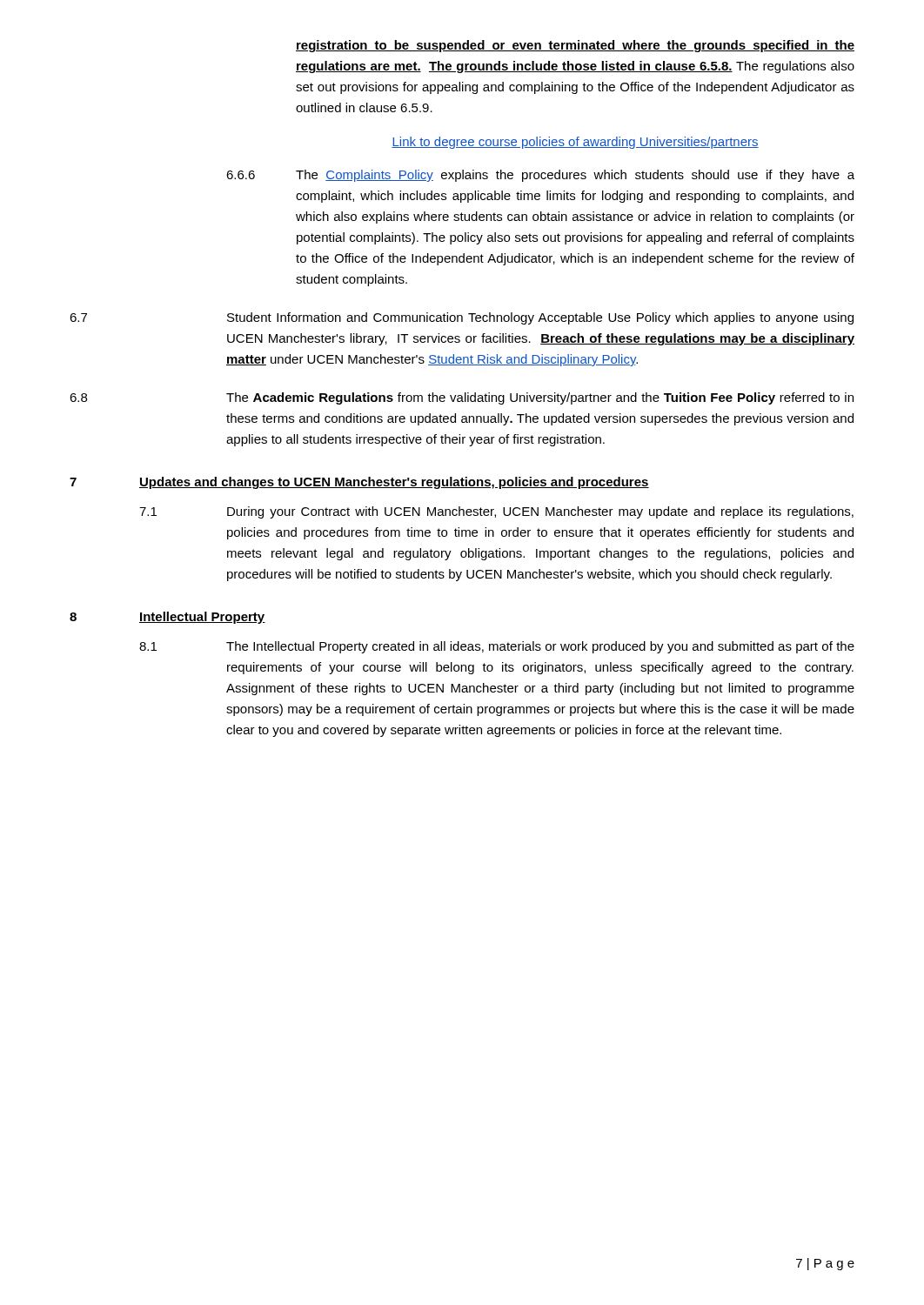Screen dimensions: 1305x924
Task: Click on the text starting "7.1 During your Contract"
Action: pyautogui.click(x=497, y=543)
